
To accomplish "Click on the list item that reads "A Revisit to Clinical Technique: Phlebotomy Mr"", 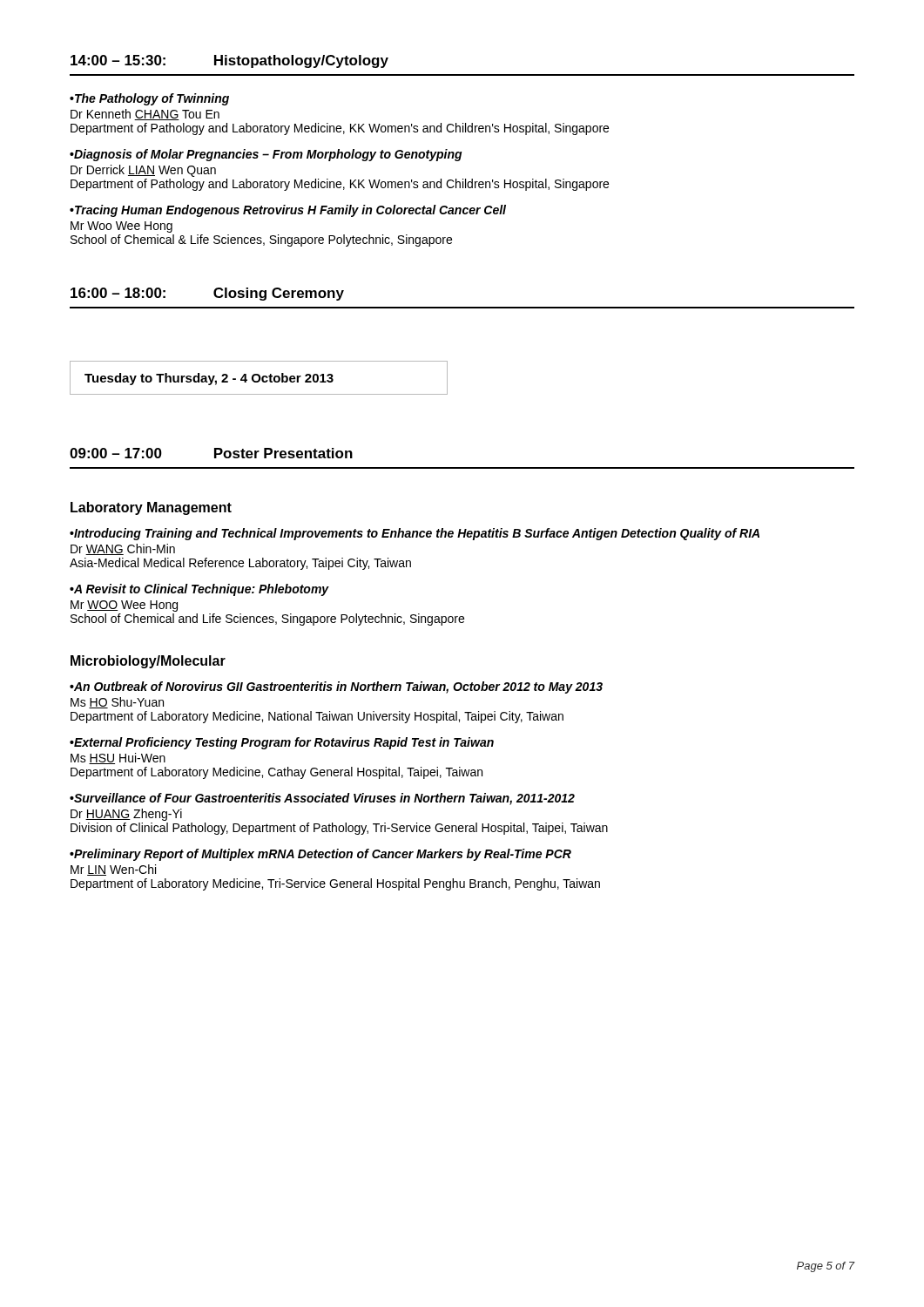I will [x=199, y=590].
